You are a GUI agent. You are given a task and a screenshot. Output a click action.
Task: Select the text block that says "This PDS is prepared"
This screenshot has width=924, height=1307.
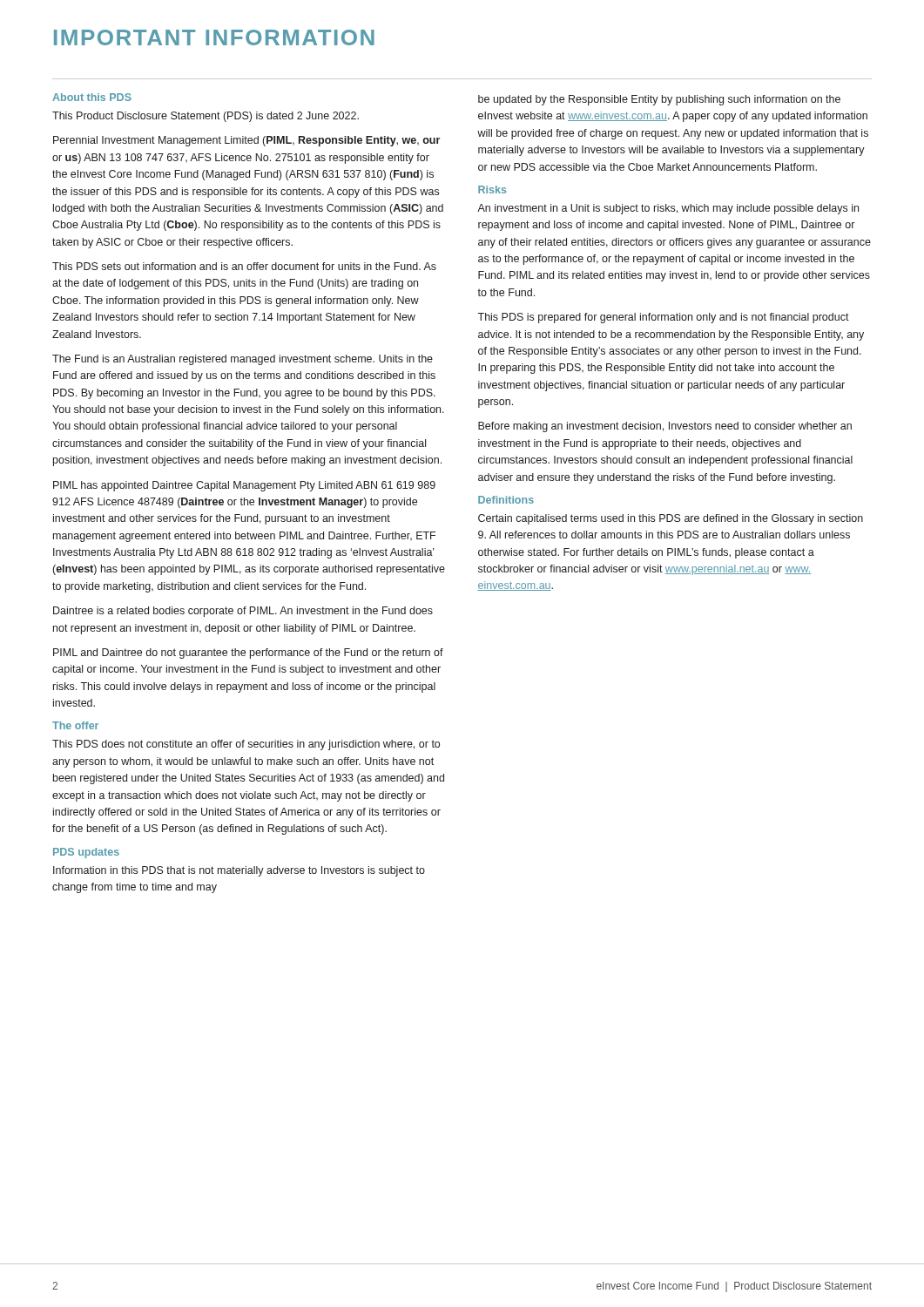[x=675, y=360]
